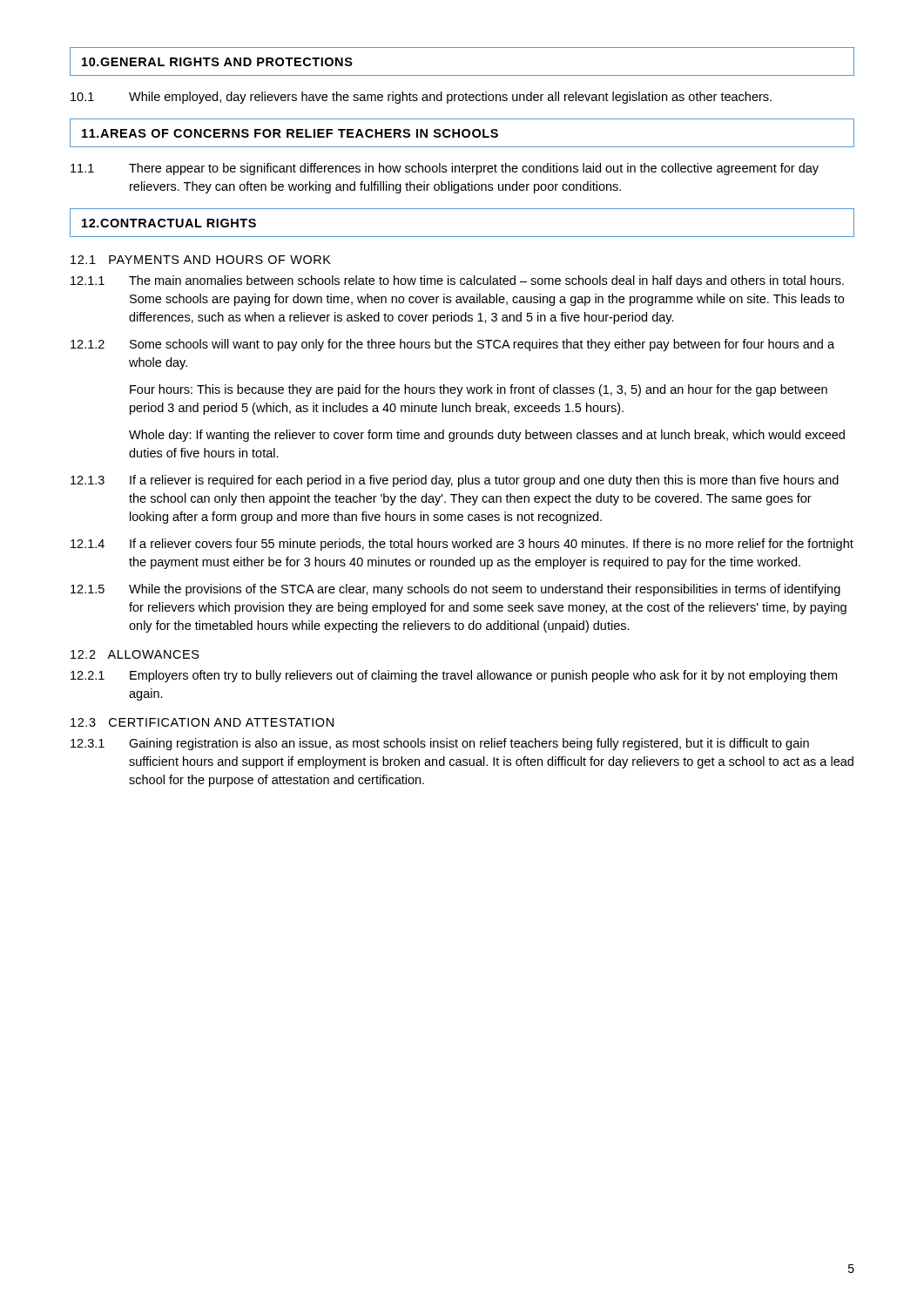Locate the list item that says "12.1.3 If a reliever is required"

[462, 499]
